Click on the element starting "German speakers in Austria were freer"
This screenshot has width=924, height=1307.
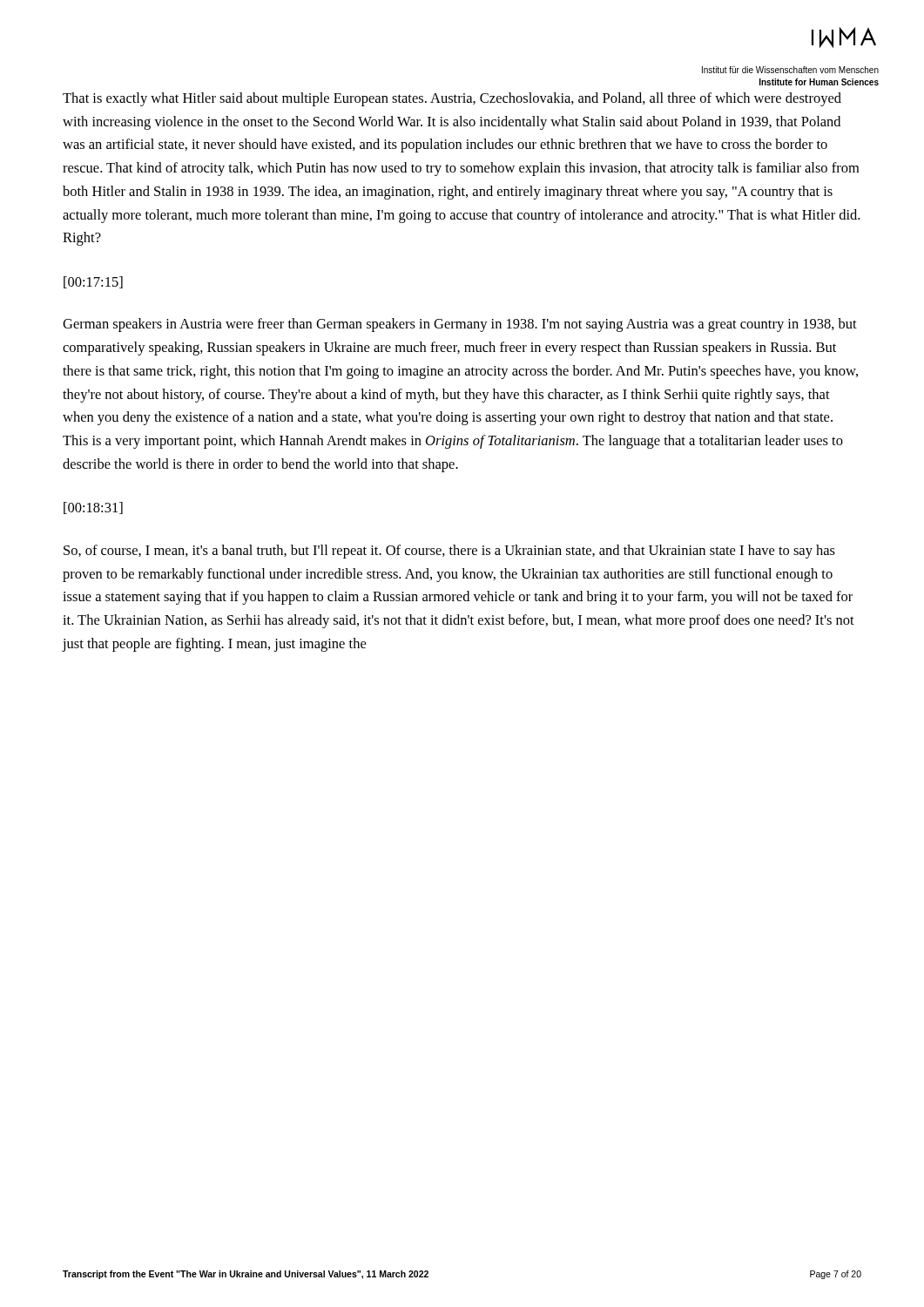click(461, 394)
